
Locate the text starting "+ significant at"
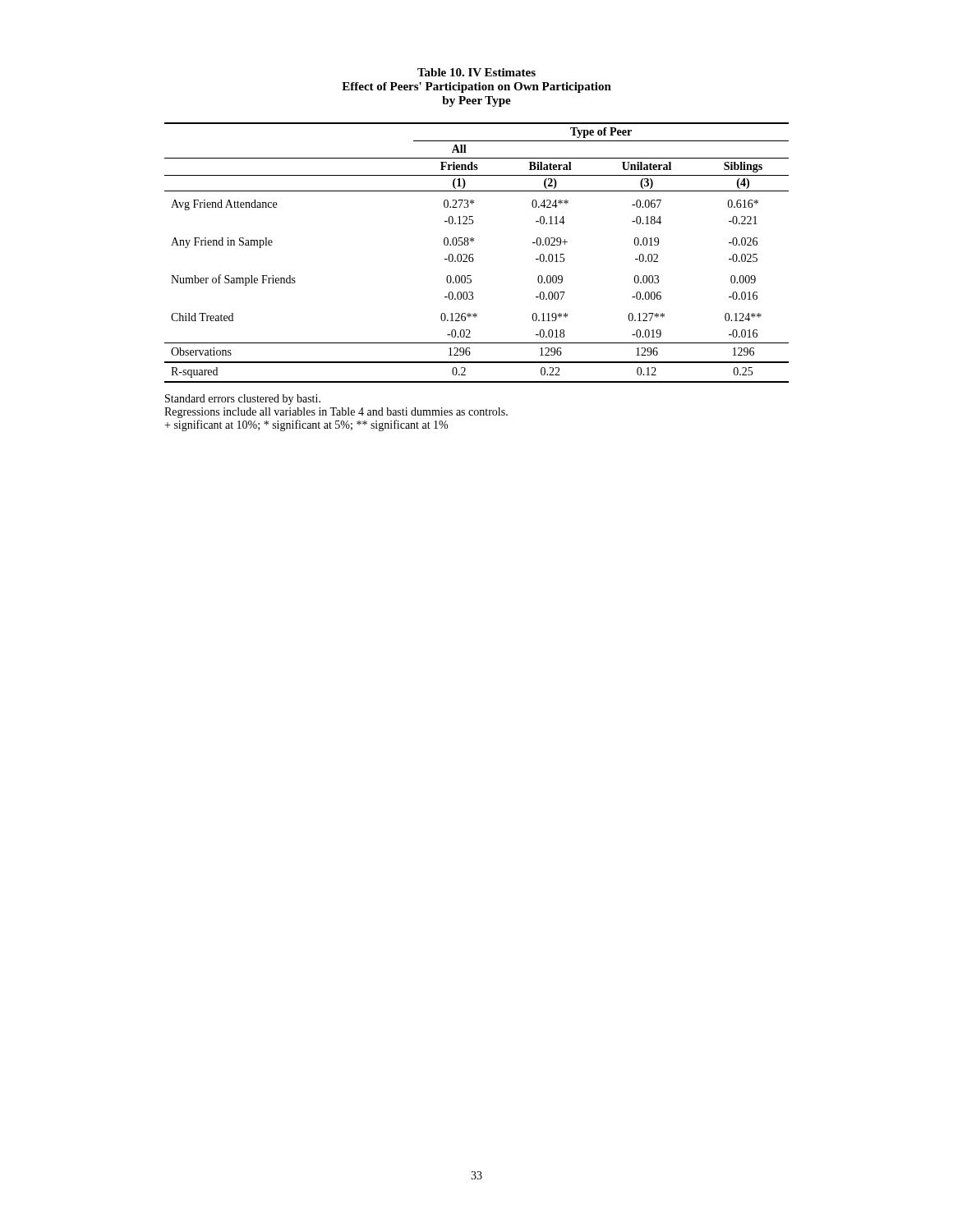point(306,425)
